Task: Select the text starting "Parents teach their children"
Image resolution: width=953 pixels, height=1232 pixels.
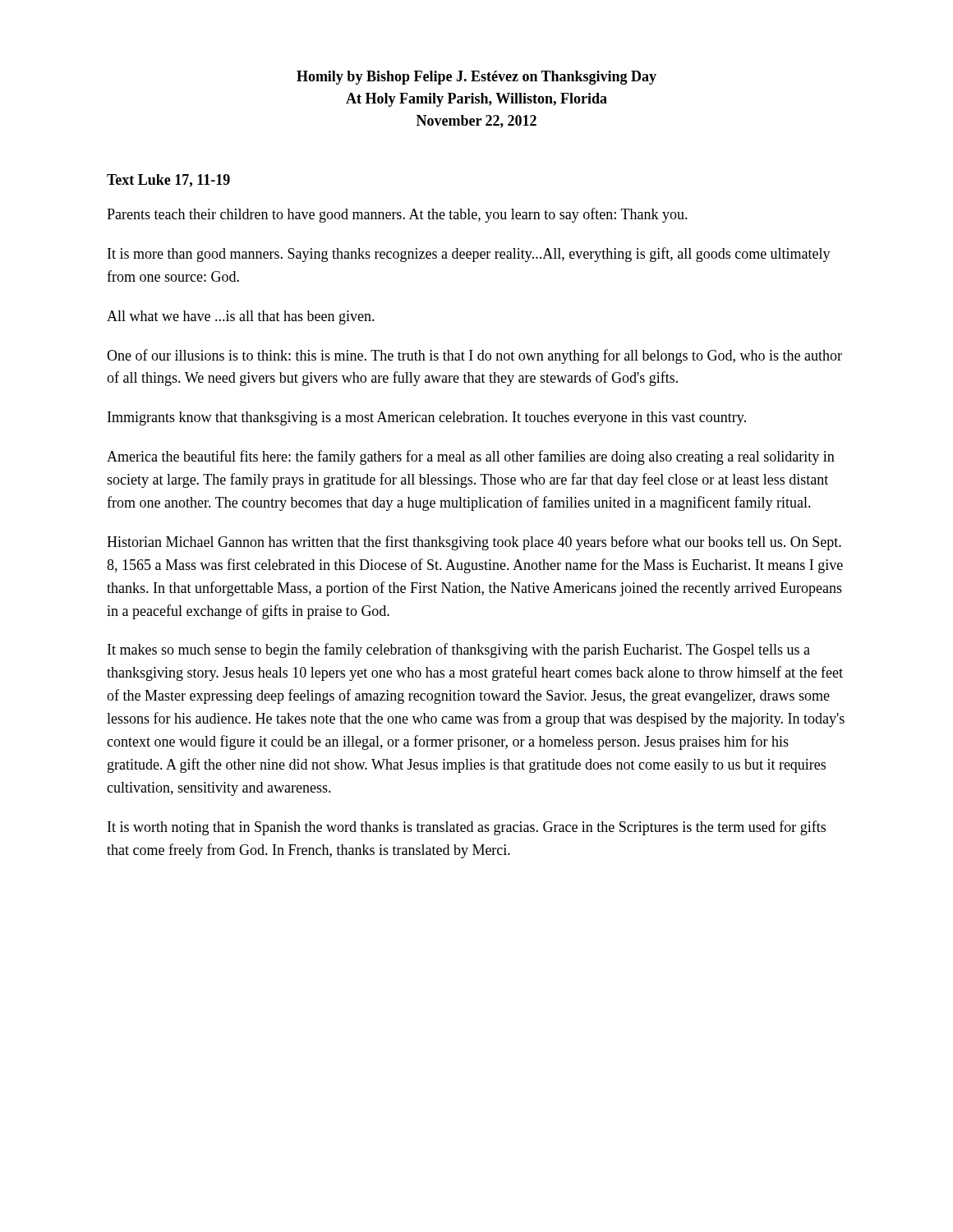Action: pyautogui.click(x=397, y=214)
